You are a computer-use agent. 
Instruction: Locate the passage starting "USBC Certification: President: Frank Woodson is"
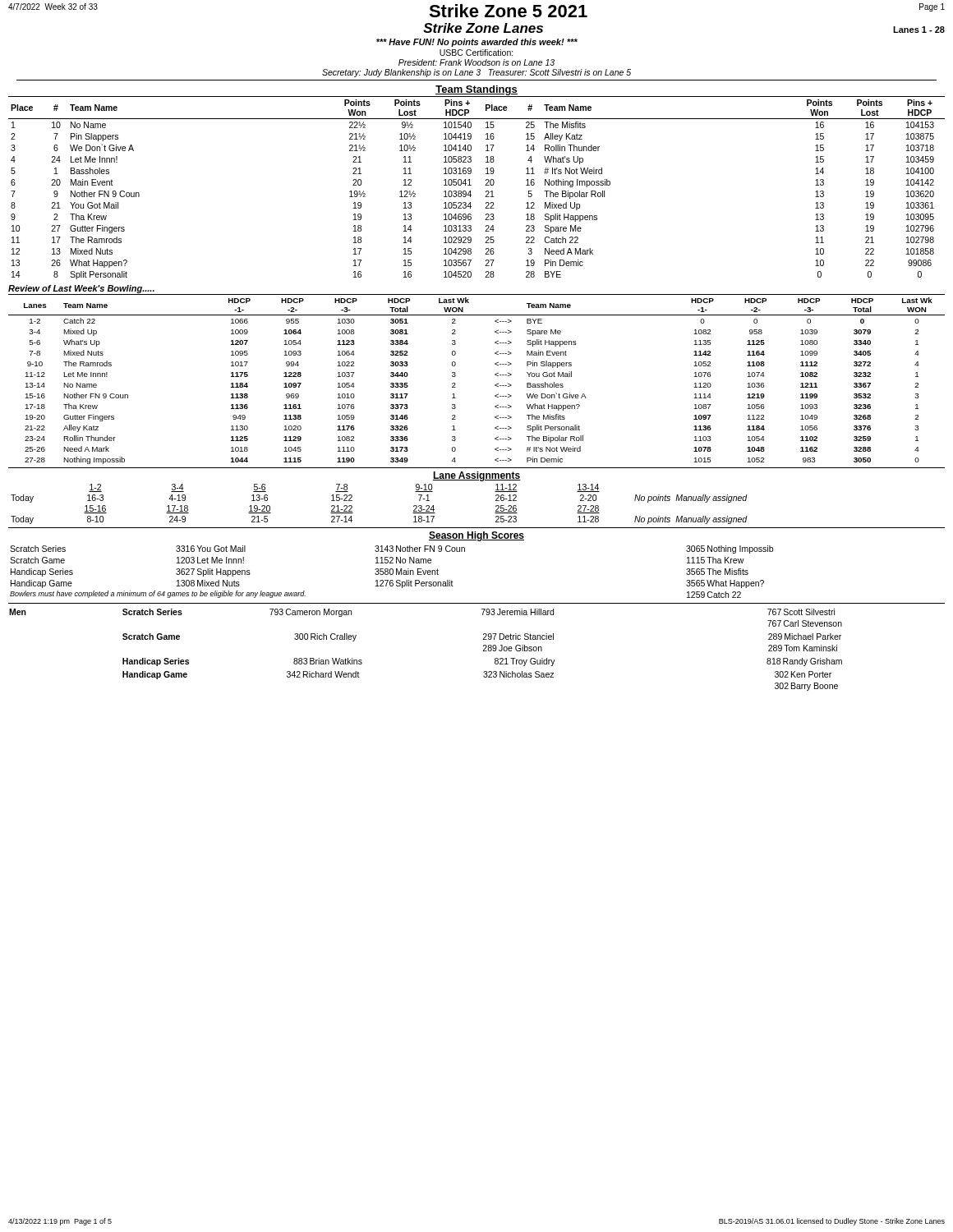tap(476, 62)
